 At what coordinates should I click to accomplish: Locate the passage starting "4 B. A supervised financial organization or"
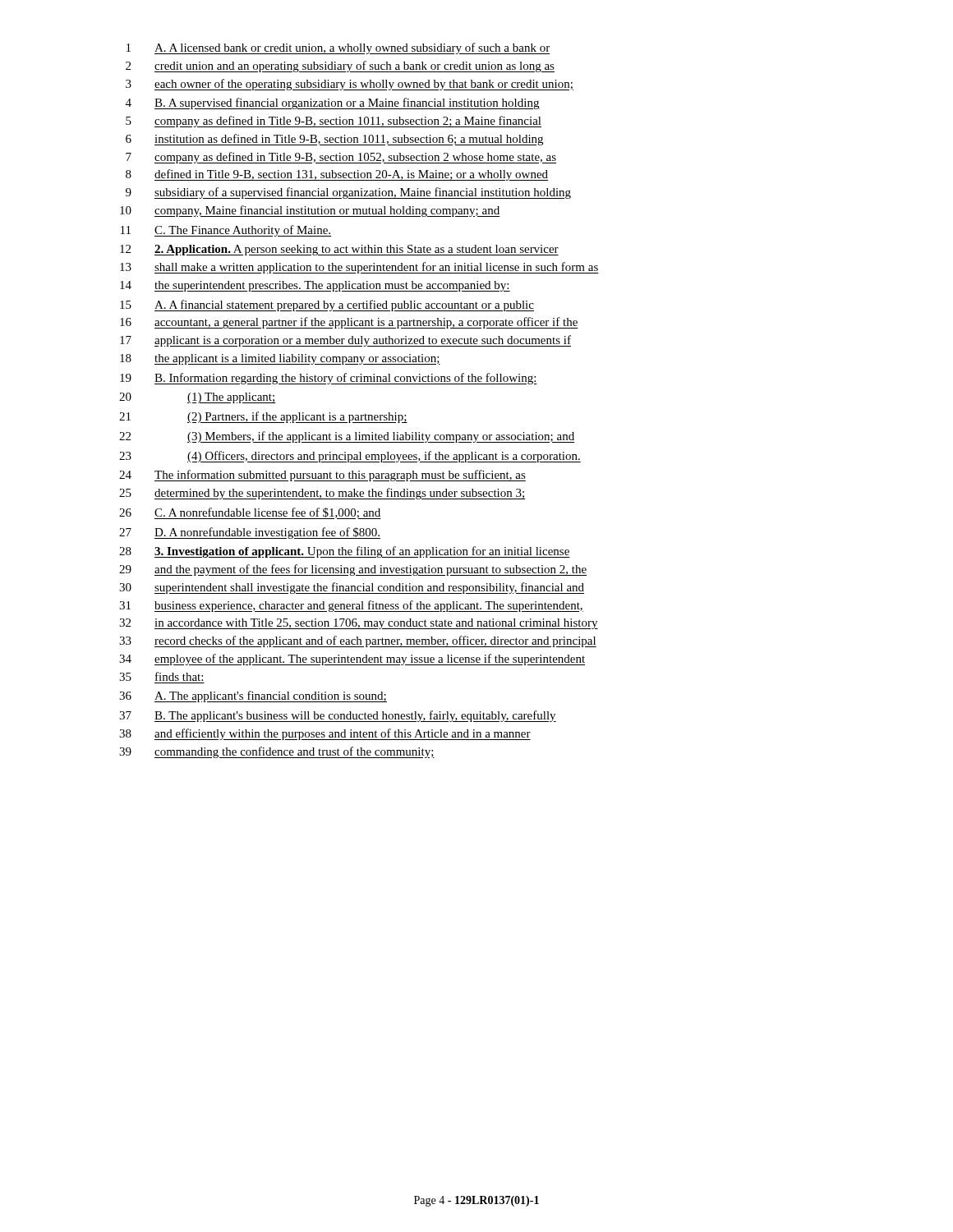pyautogui.click(x=434, y=157)
